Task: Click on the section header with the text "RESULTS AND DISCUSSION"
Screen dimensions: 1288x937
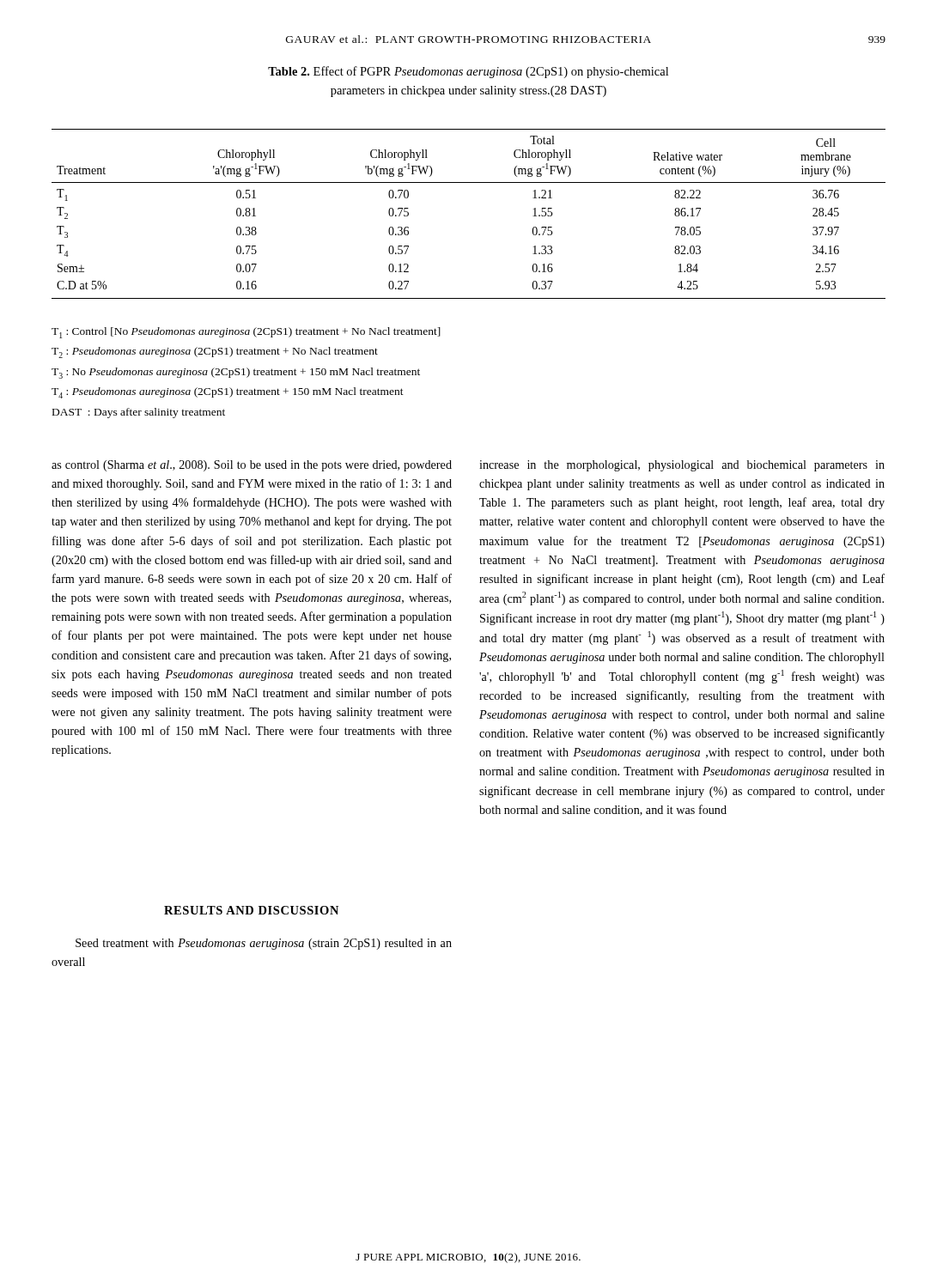Action: [x=252, y=910]
